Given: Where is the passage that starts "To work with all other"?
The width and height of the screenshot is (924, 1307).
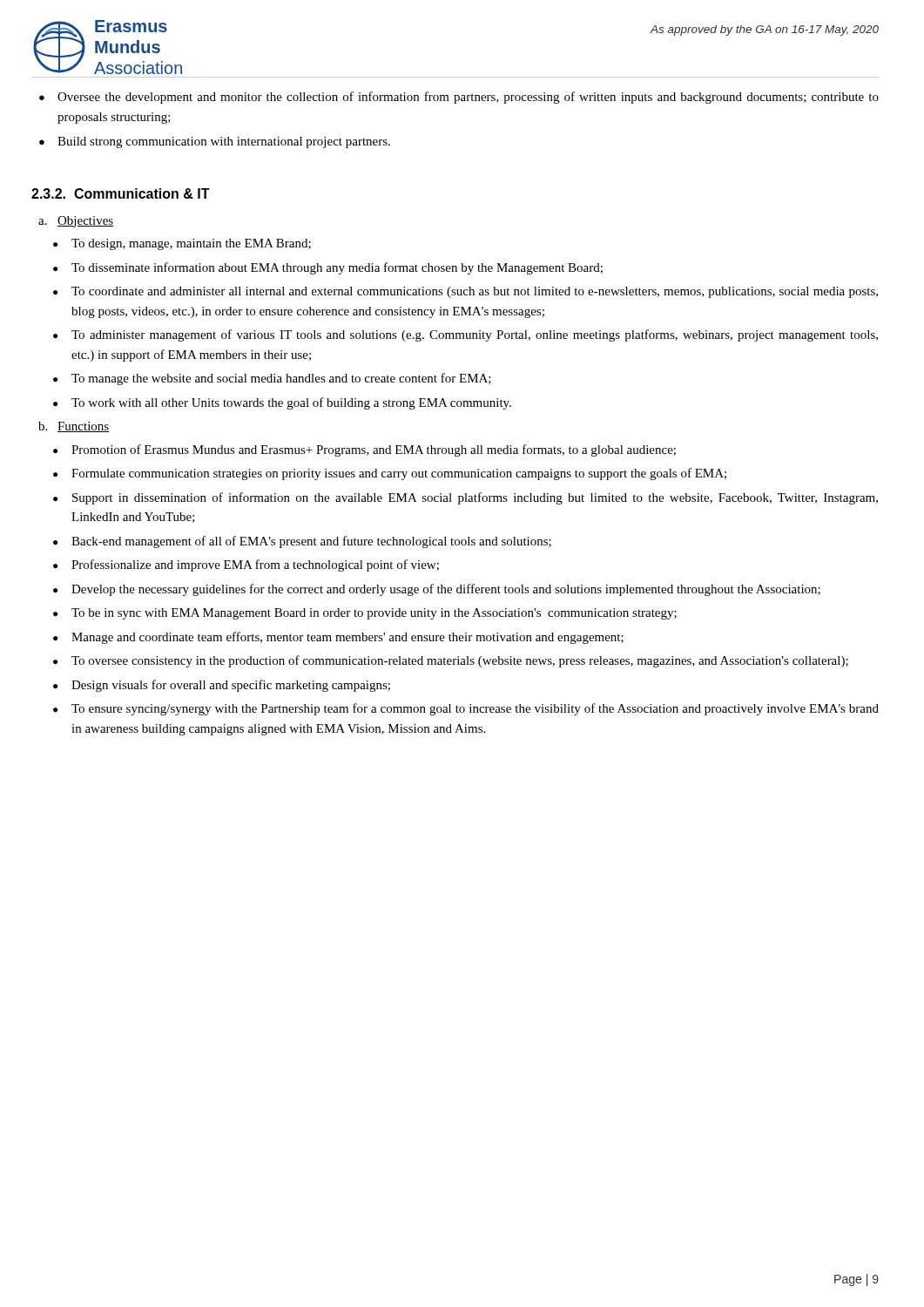Looking at the screenshot, I should pyautogui.click(x=292, y=402).
